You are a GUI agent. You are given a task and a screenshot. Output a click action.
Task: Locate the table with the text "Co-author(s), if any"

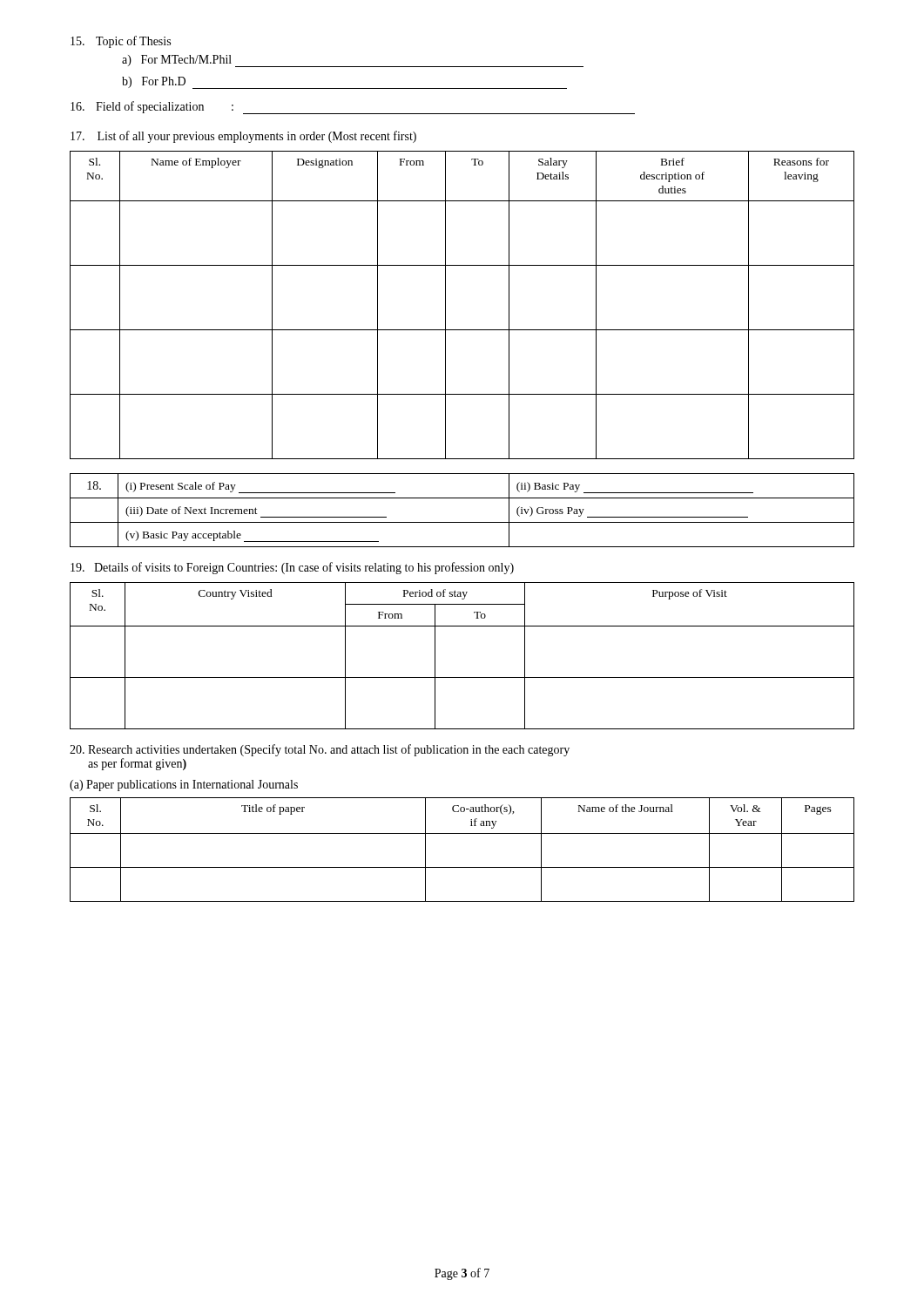click(462, 850)
